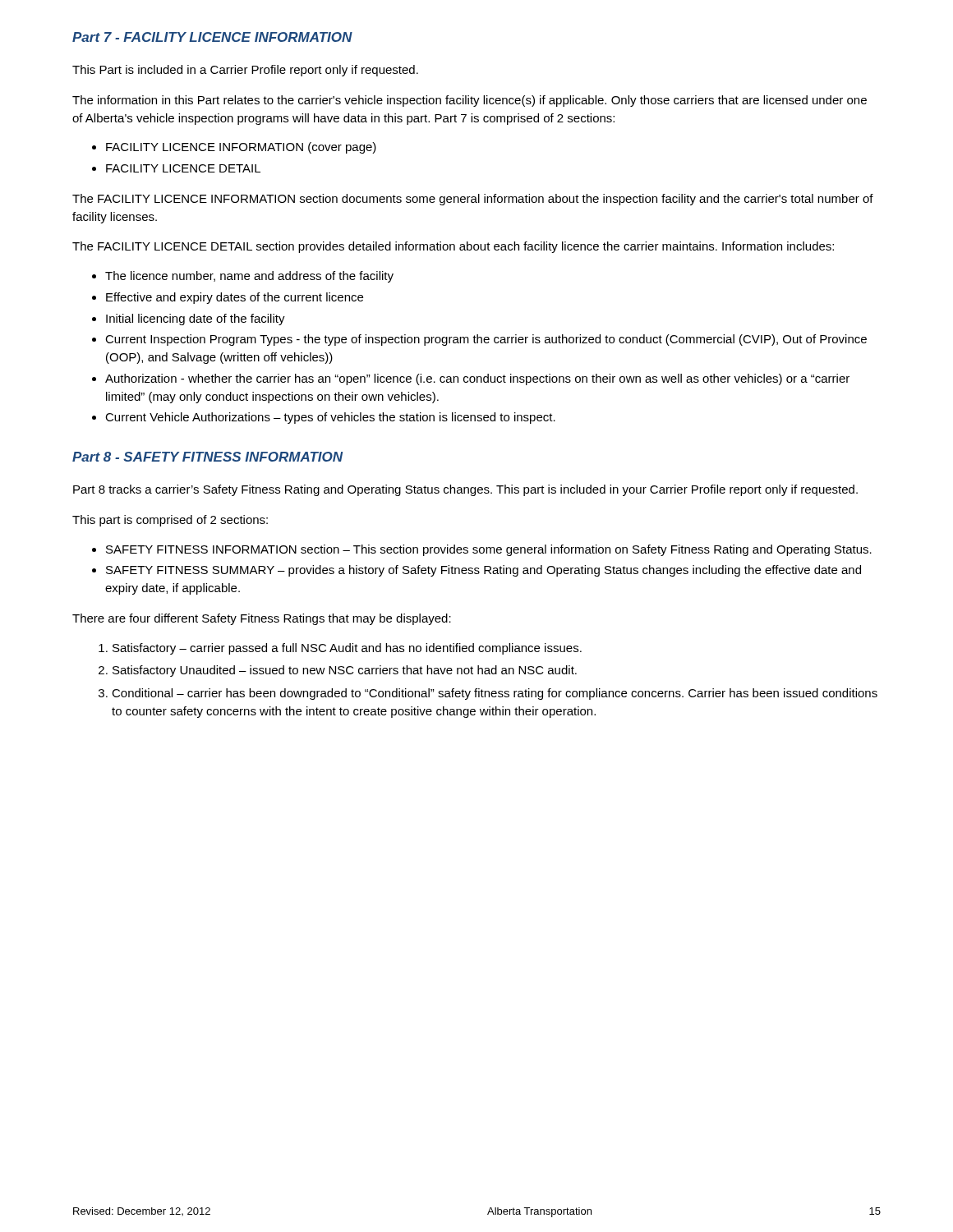953x1232 pixels.
Task: Where does it say "FACILITY LICENCE DETAIL"?
Action: 183,168
